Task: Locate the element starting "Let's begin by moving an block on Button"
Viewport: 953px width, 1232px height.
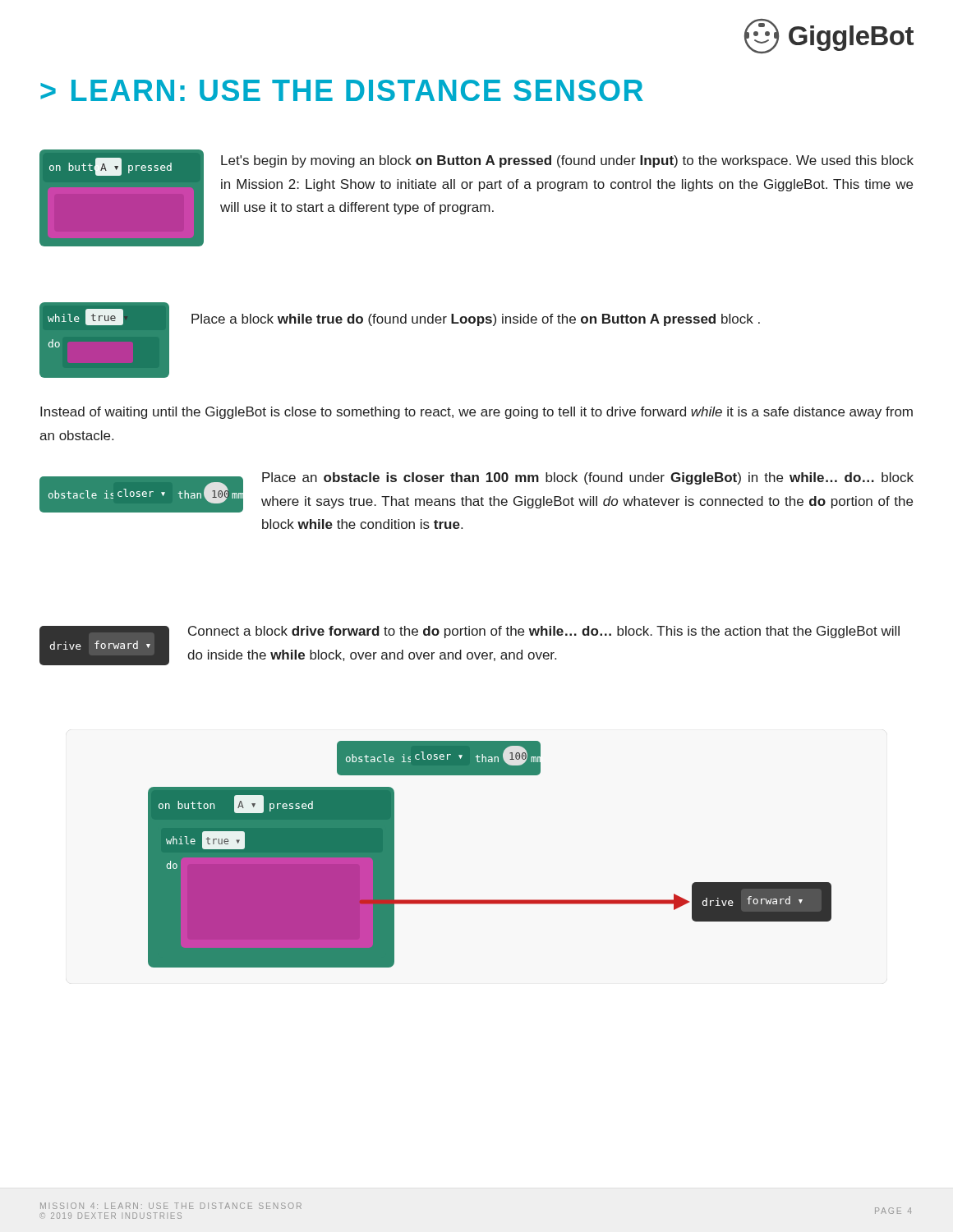Action: pyautogui.click(x=567, y=184)
